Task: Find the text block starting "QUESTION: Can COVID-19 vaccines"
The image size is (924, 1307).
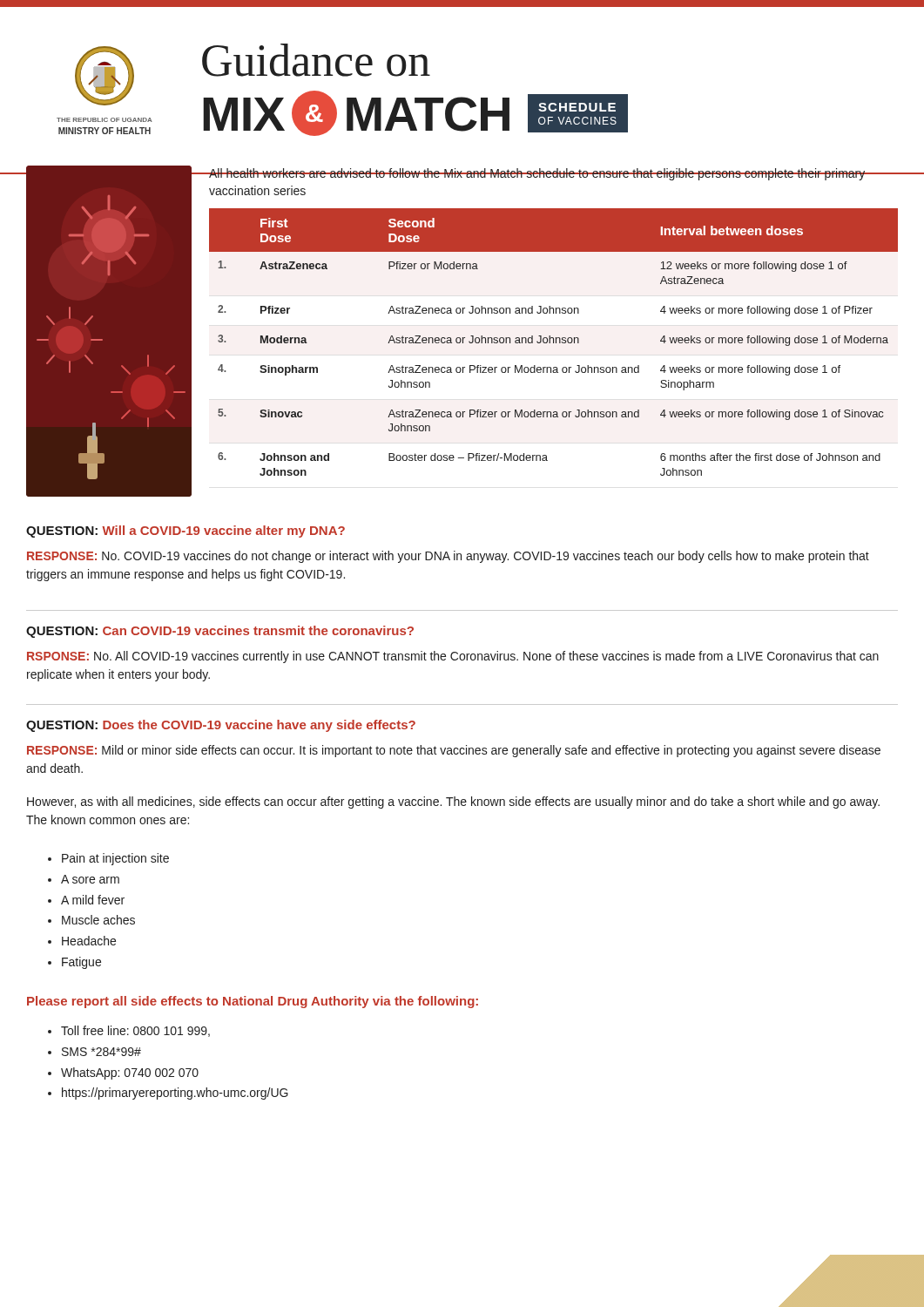Action: [x=220, y=632]
